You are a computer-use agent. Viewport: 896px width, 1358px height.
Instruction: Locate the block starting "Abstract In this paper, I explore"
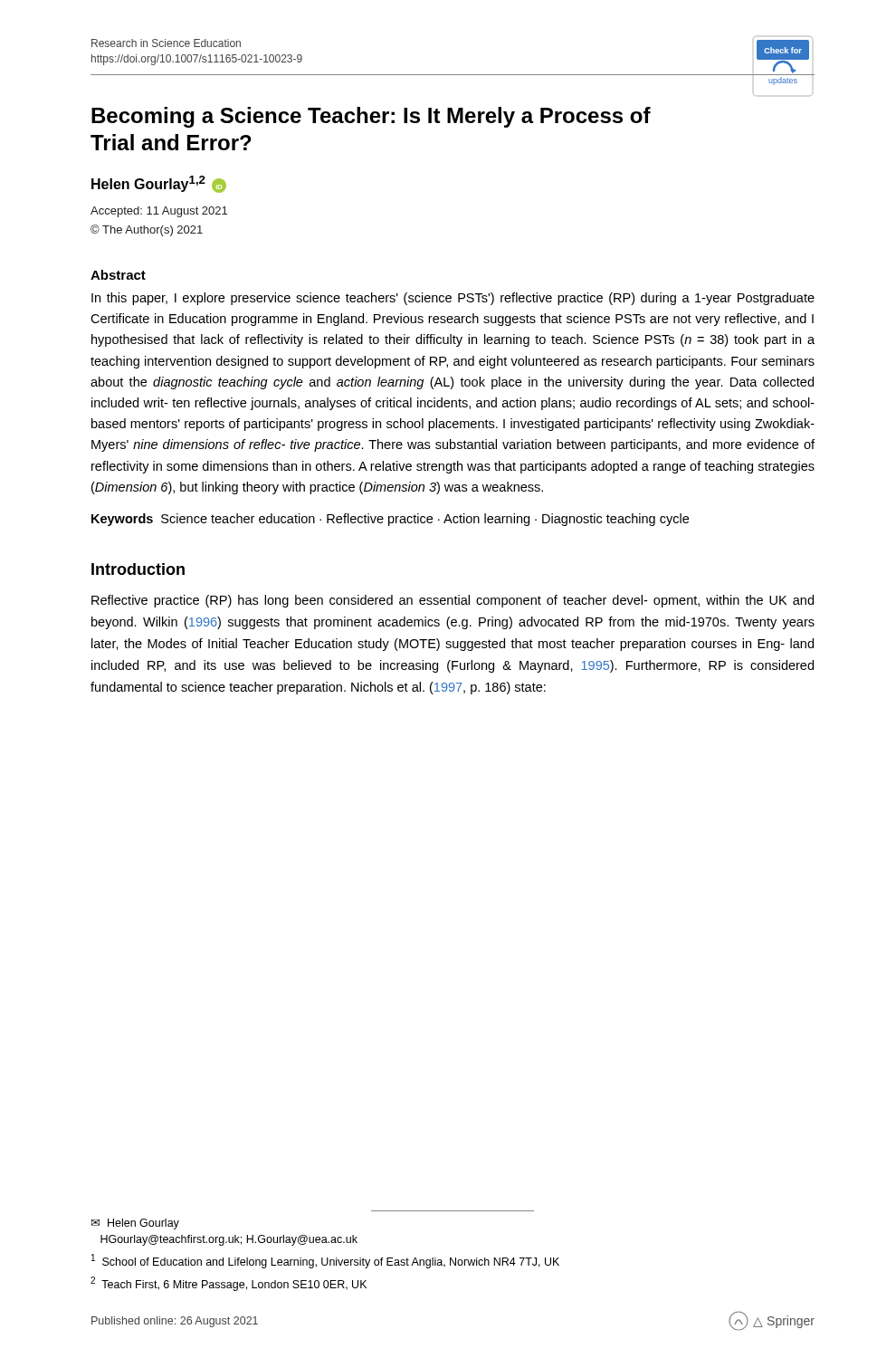pyautogui.click(x=453, y=382)
